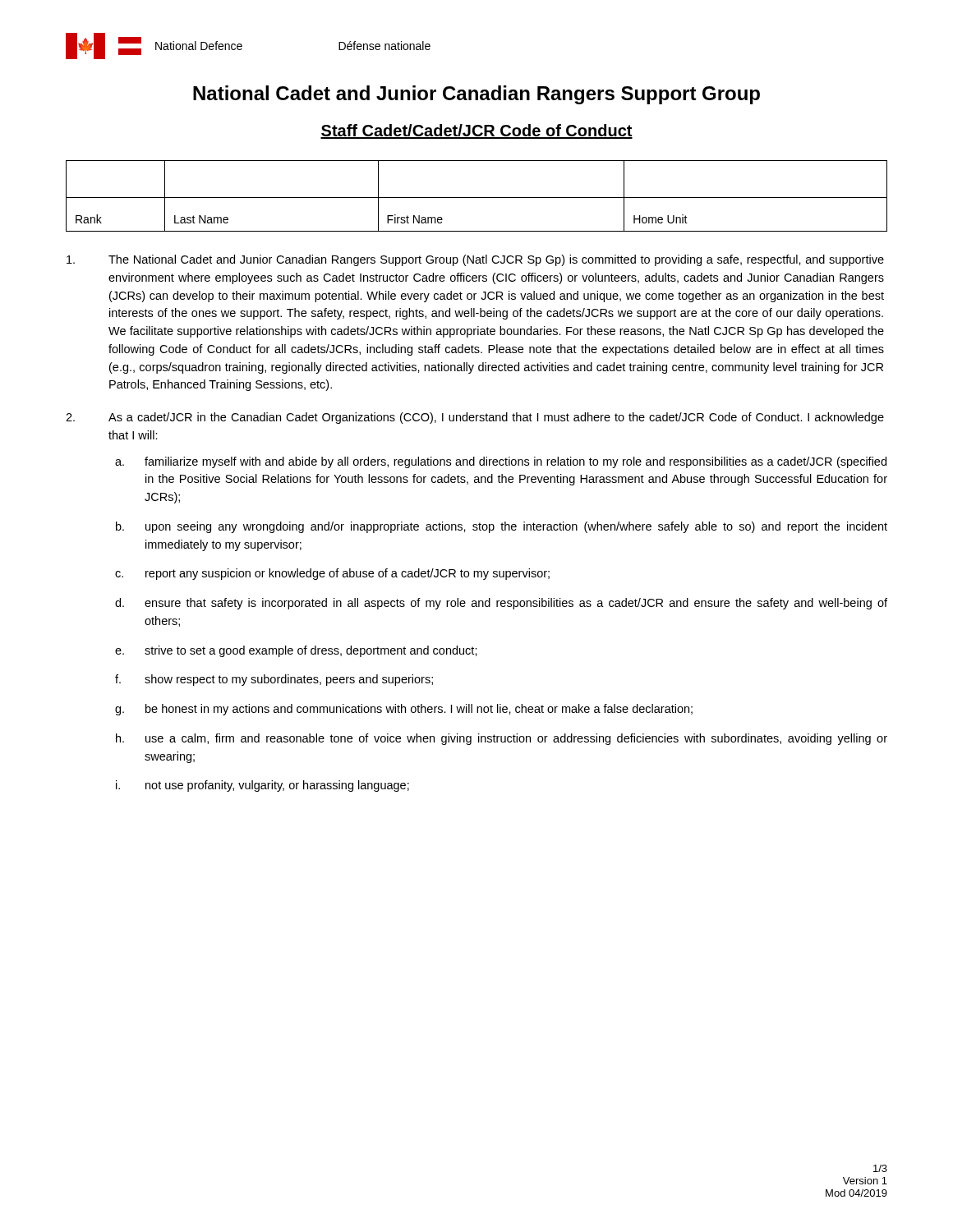Find the block starting "Staff Cadet/Cadet/JCR Code of"
Screen dimensions: 1232x953
(476, 131)
